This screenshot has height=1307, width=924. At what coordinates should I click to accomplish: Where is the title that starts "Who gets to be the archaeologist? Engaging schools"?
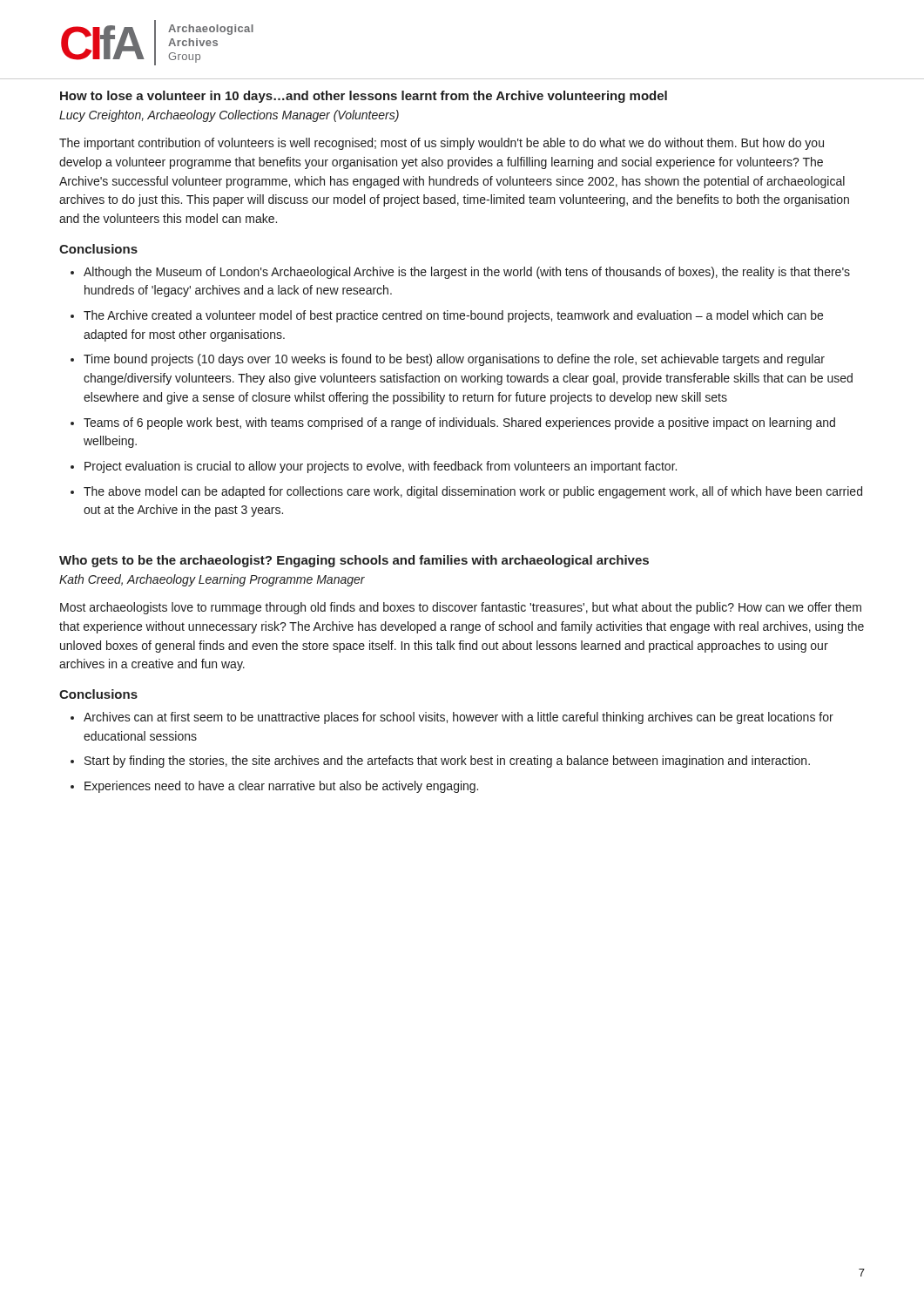pyautogui.click(x=462, y=560)
